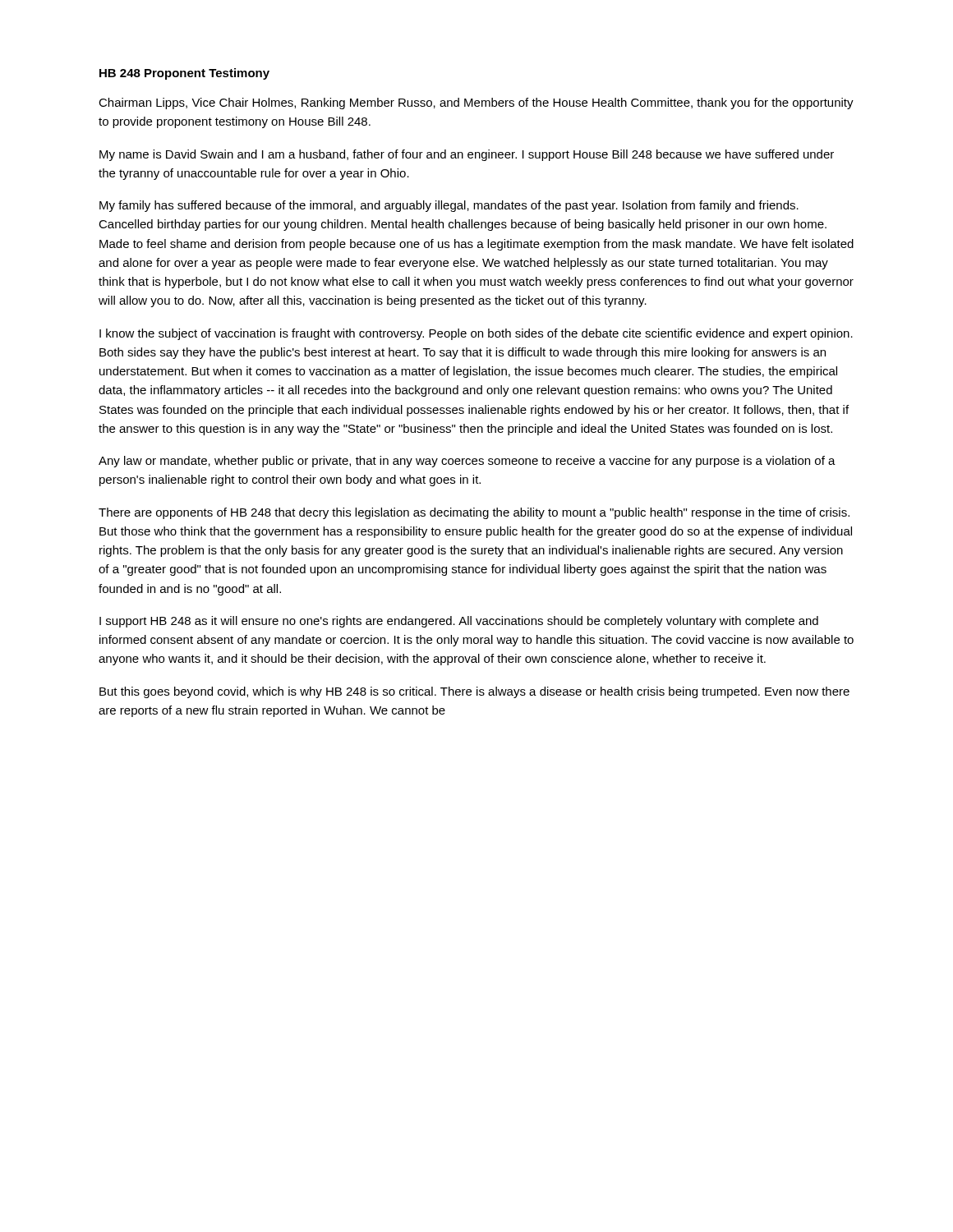Select the text block starting "Chairman Lipps, Vice Chair Holmes, Ranking Member Russo,"

[476, 112]
